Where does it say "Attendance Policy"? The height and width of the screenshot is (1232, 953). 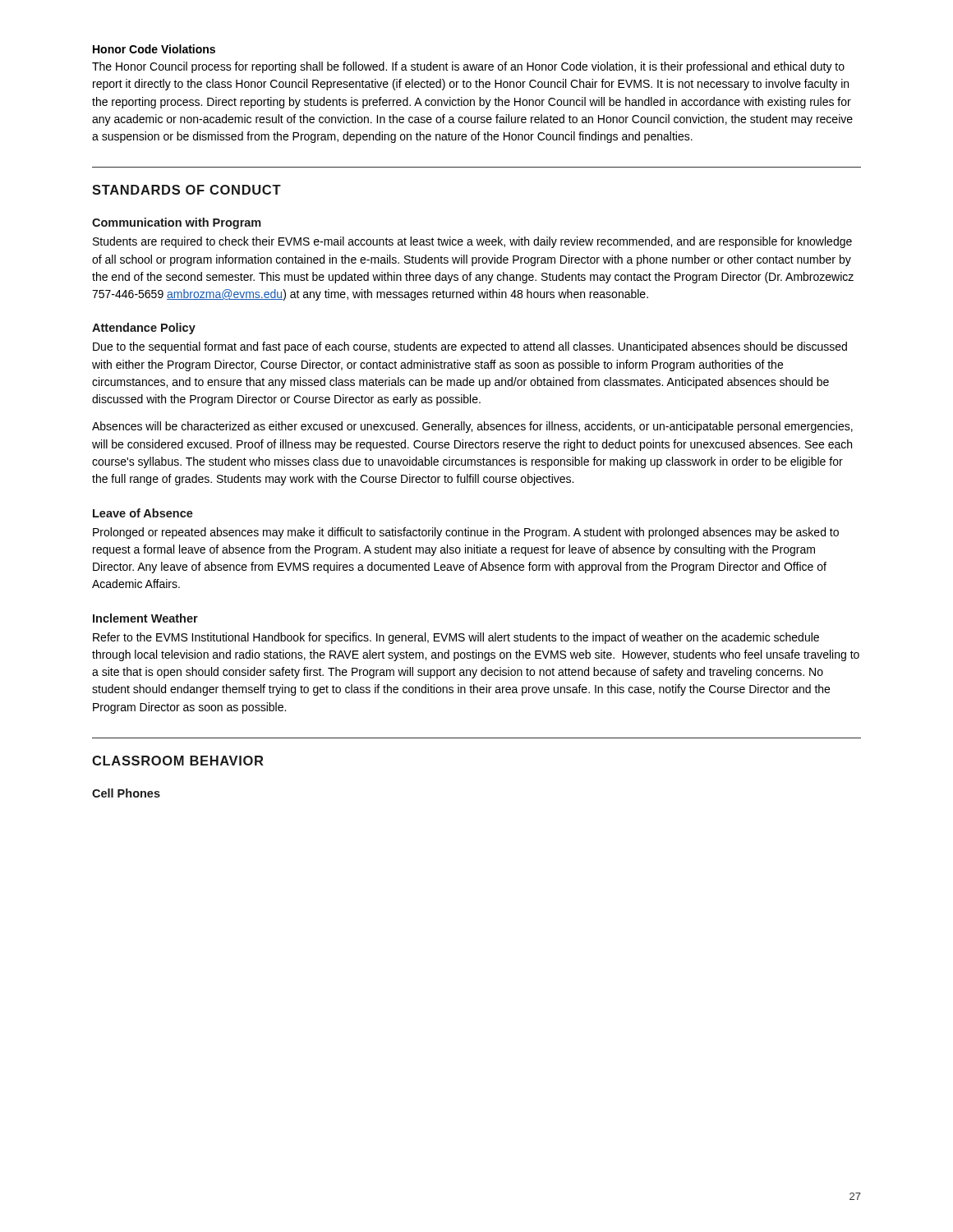144,328
